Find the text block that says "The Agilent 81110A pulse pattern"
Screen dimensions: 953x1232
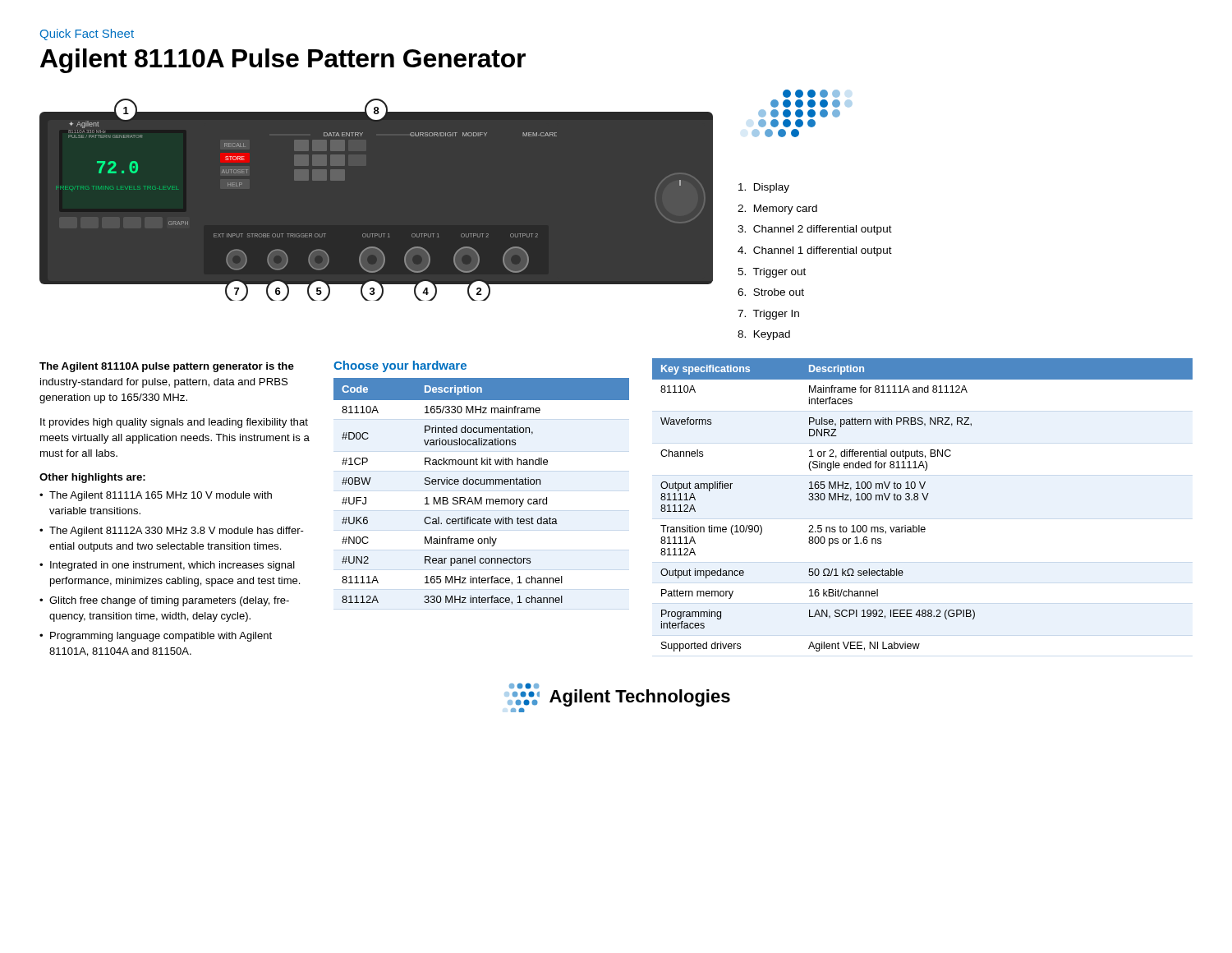[x=167, y=382]
